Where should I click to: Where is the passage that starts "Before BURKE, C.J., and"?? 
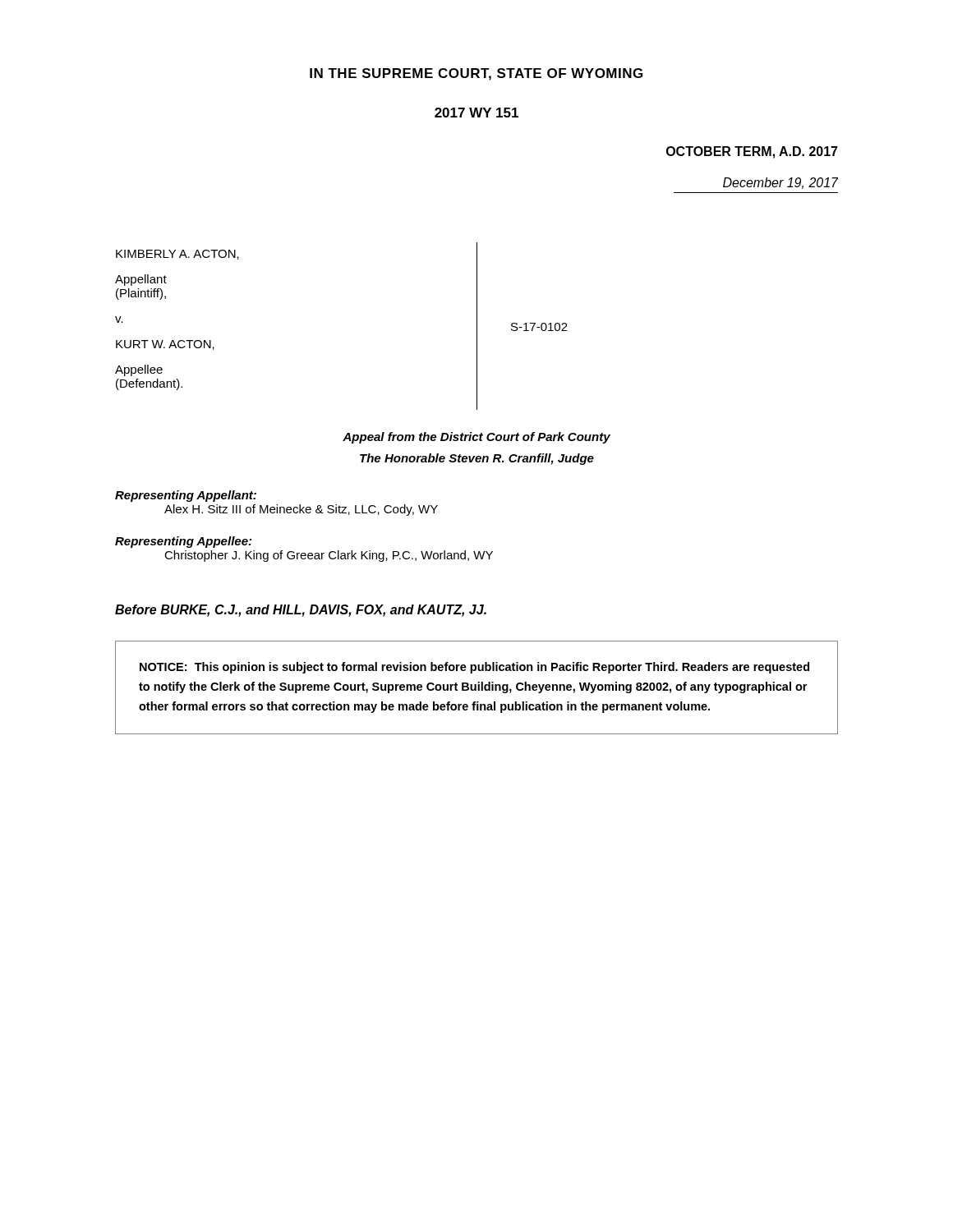[x=301, y=610]
